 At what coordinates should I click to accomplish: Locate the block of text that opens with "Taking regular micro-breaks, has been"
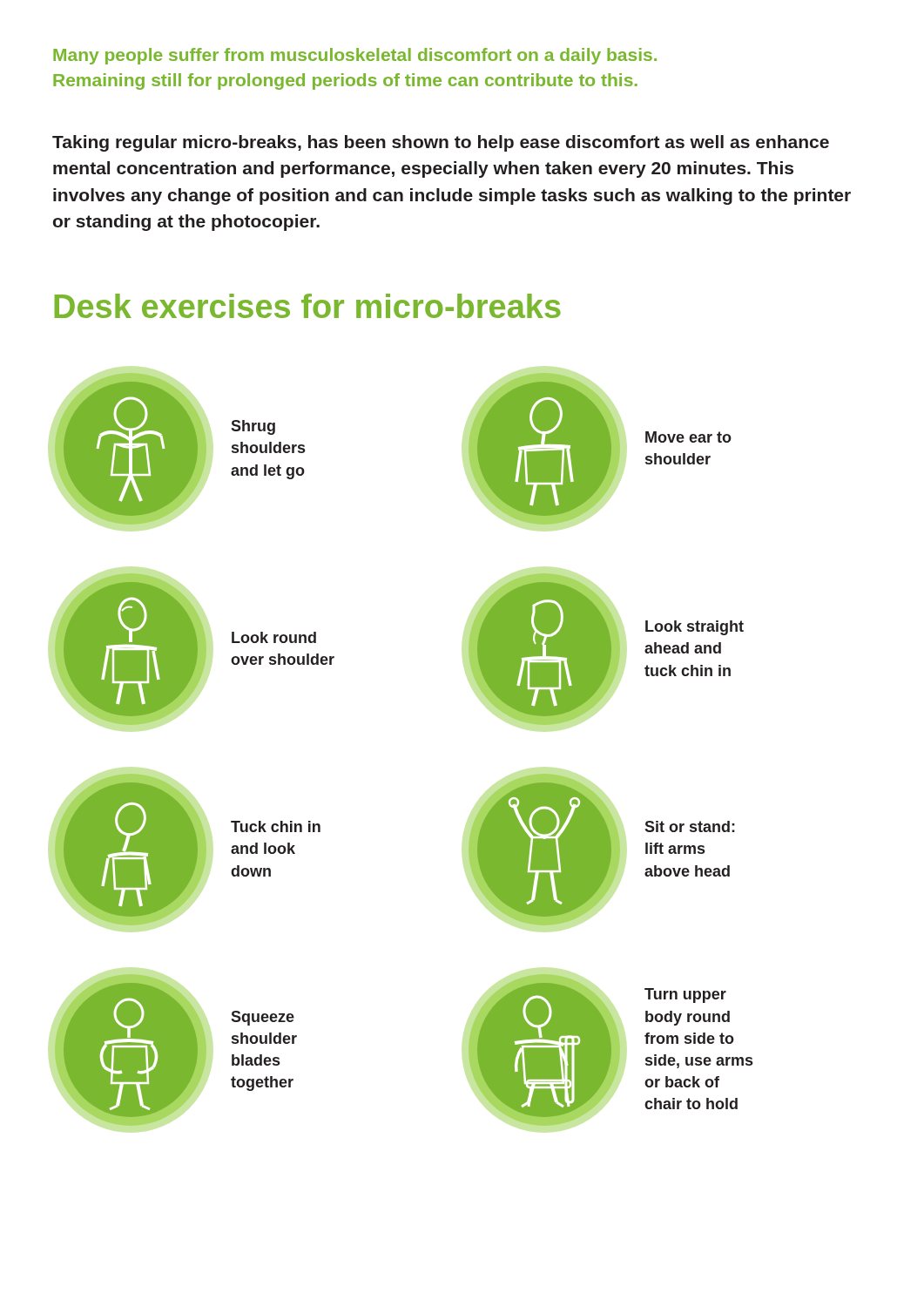pyautogui.click(x=452, y=181)
